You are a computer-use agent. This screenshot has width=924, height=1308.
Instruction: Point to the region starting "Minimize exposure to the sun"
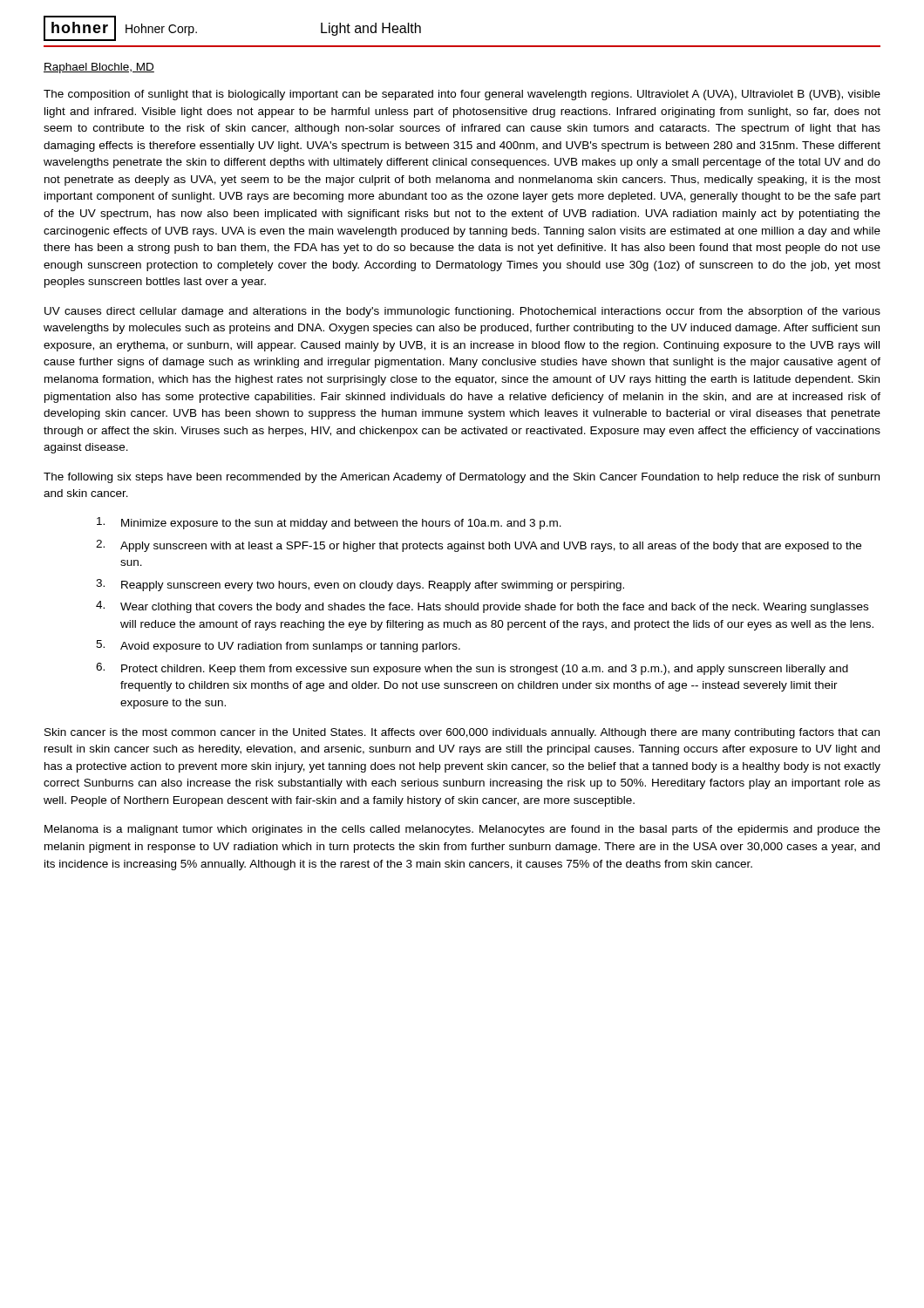(329, 523)
